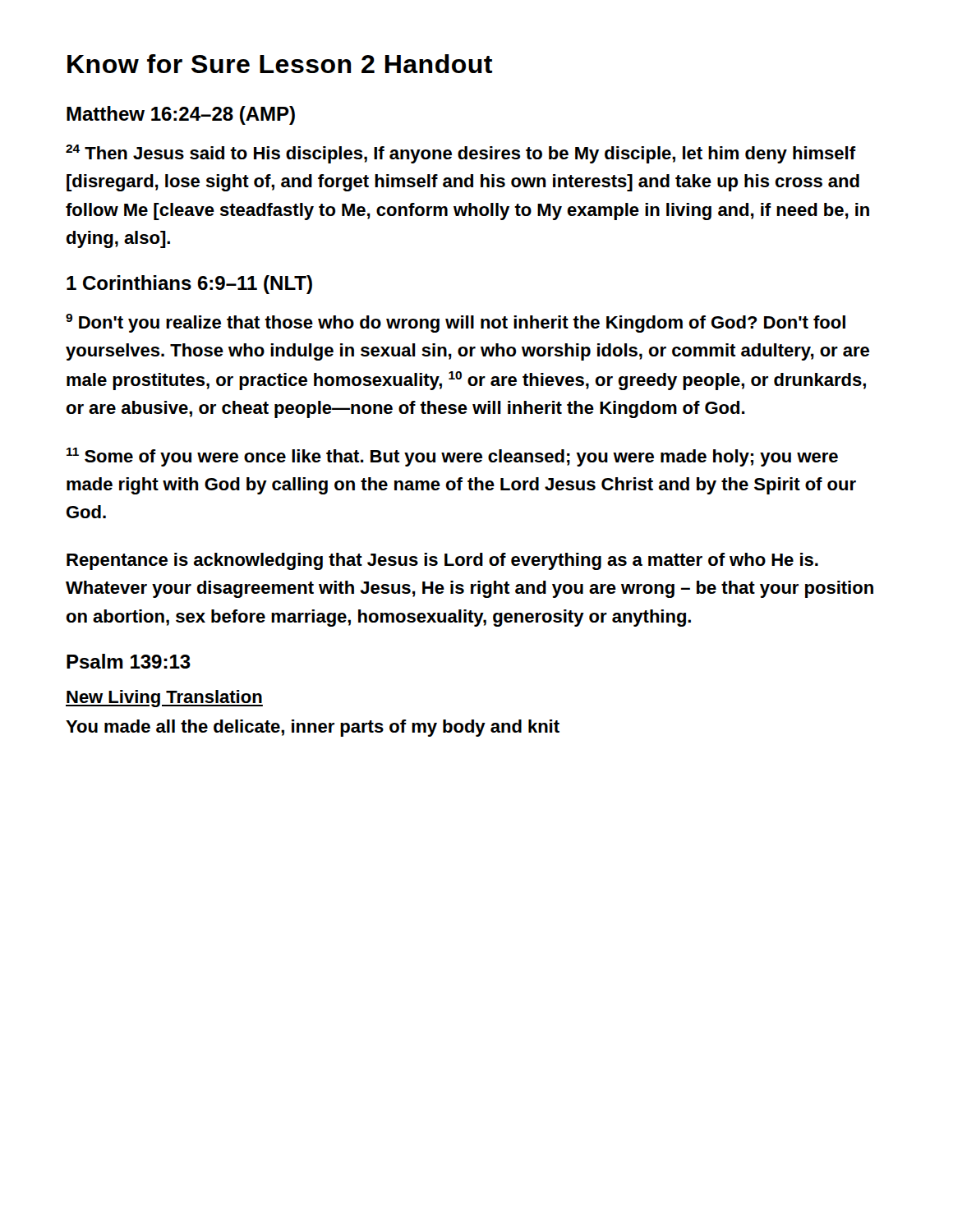
Task: Point to "New Living Translation"
Action: 164,697
